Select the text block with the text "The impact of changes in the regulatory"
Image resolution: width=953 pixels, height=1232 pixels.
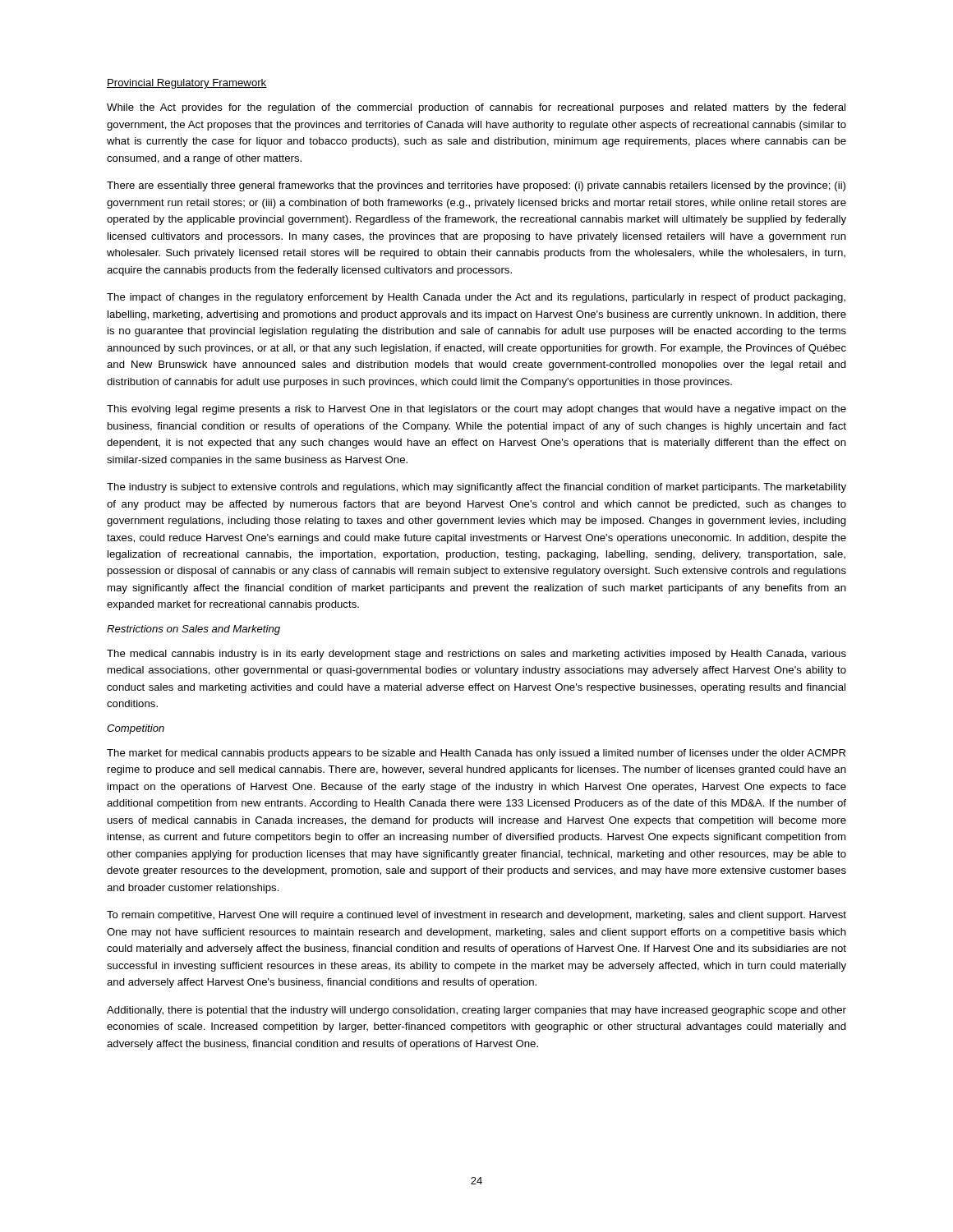point(476,340)
